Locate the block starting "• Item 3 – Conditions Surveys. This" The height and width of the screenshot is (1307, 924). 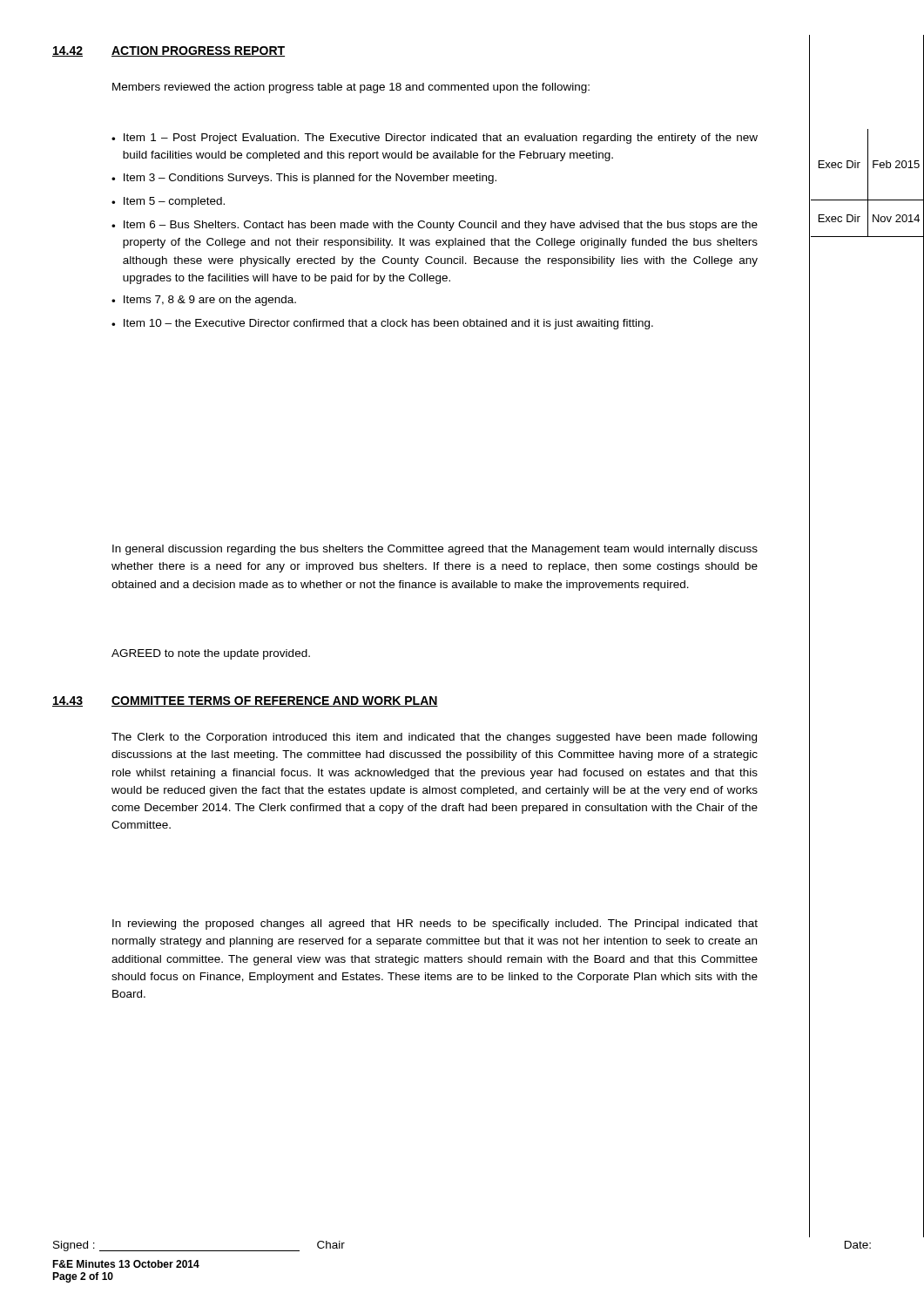tap(304, 178)
